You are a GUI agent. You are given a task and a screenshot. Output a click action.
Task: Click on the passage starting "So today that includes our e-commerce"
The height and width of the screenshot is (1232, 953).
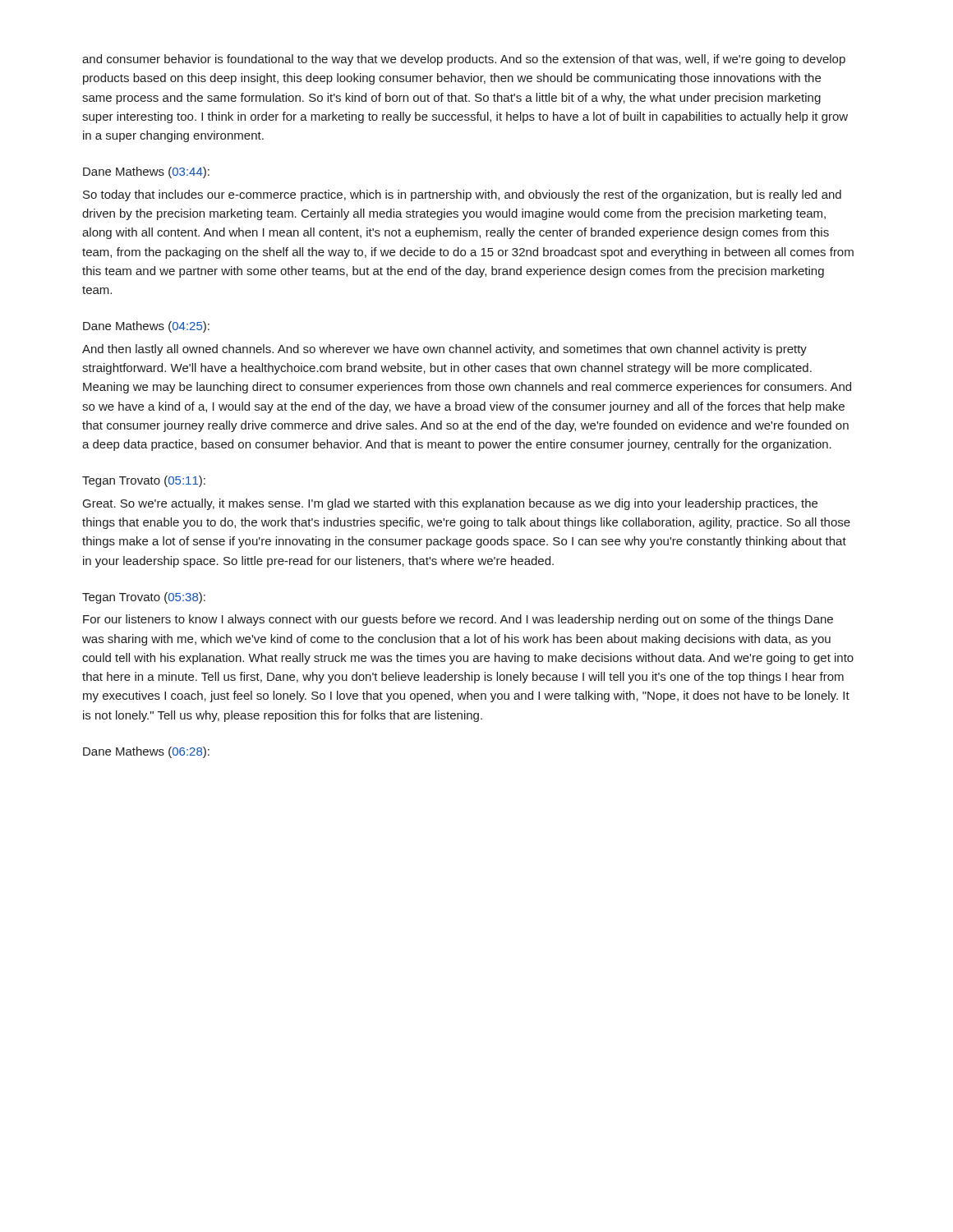click(x=468, y=242)
